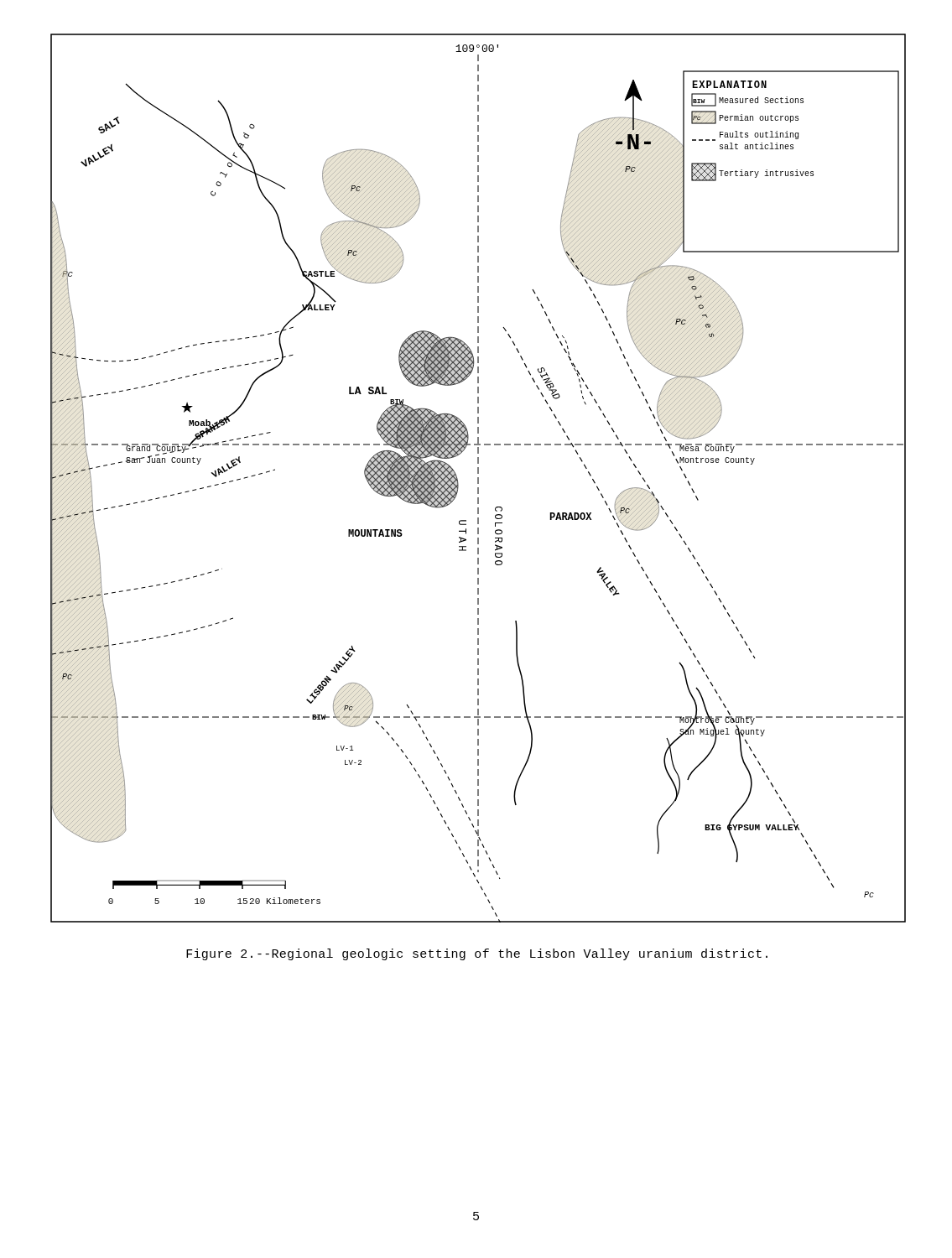Viewport: 952px width, 1258px height.
Task: Find the text starting "Figure 2.--Regional geologic setting of the"
Action: 478,955
